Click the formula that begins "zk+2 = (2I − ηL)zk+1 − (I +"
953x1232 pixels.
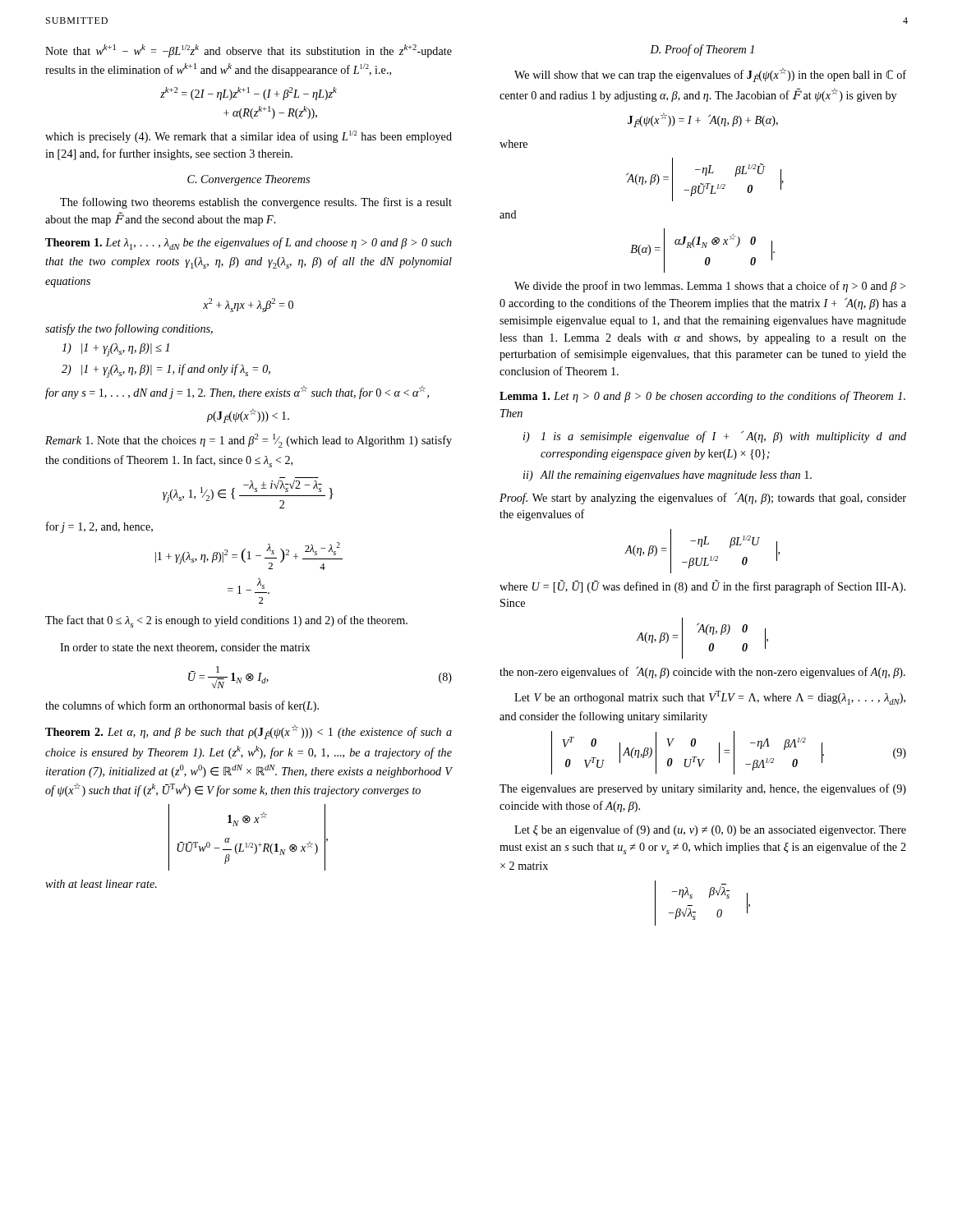click(249, 102)
